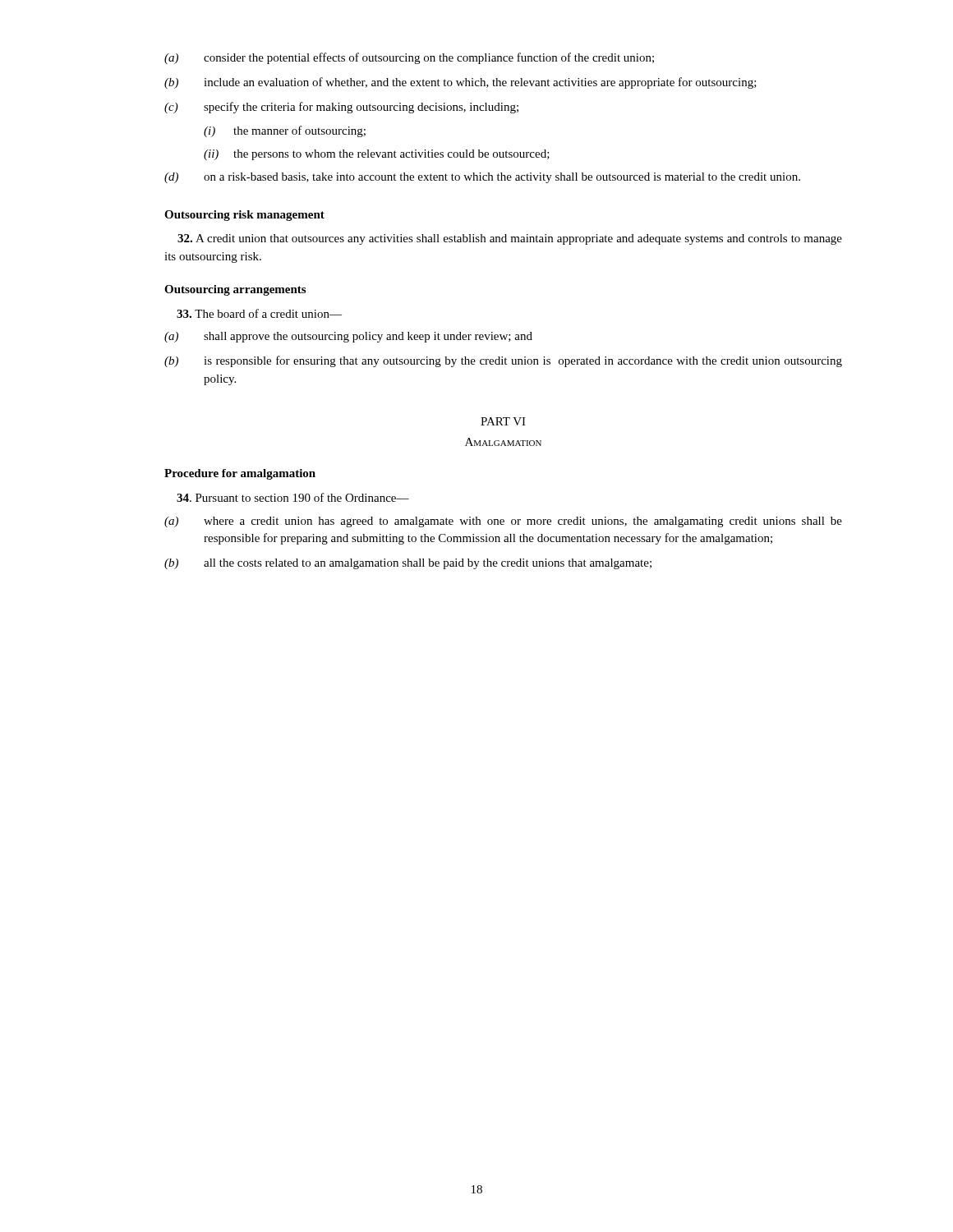Click on the list item that says "(b) include an evaluation of"
The width and height of the screenshot is (953, 1232).
tap(503, 83)
